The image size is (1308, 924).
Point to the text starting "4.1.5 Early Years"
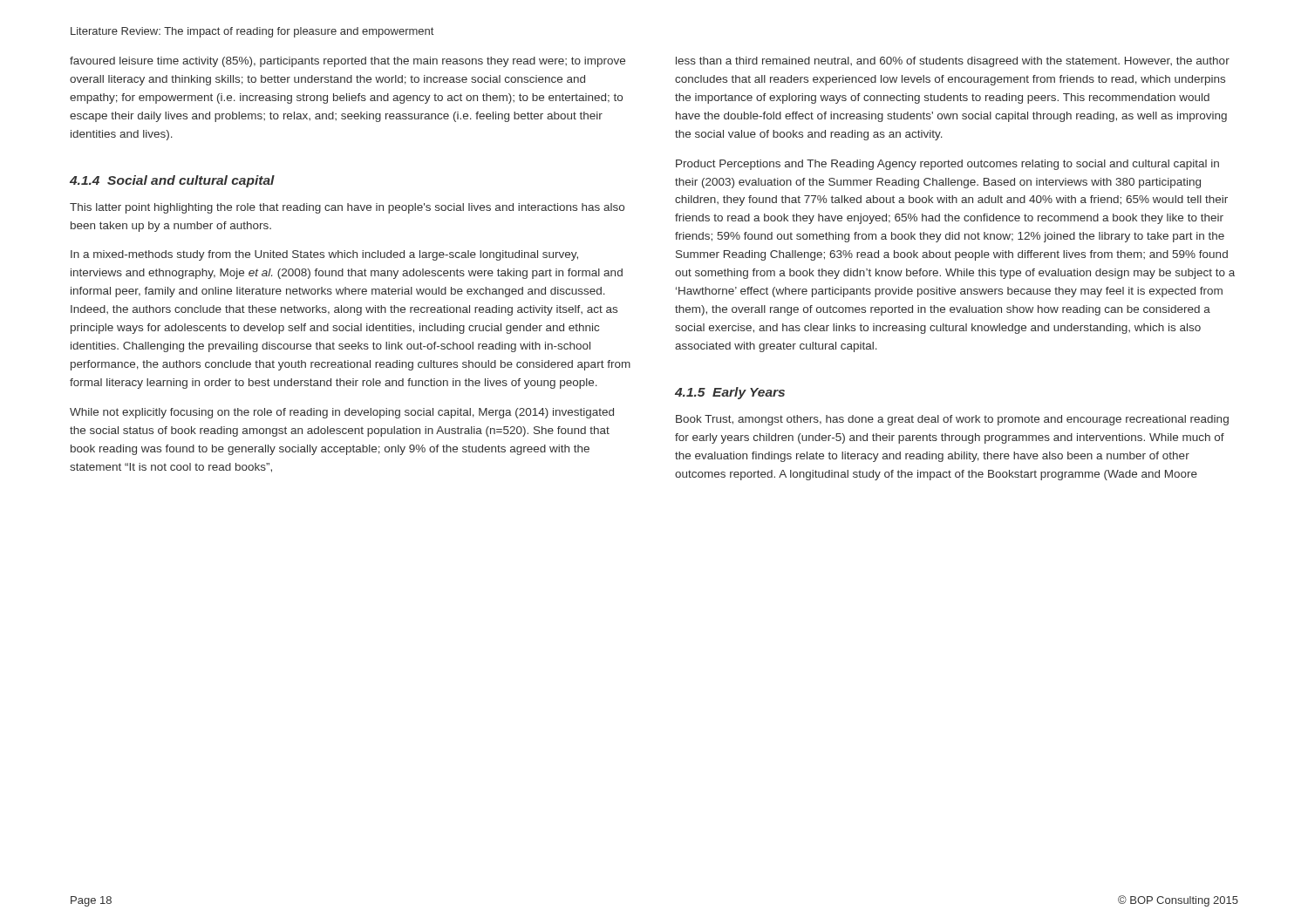730,392
